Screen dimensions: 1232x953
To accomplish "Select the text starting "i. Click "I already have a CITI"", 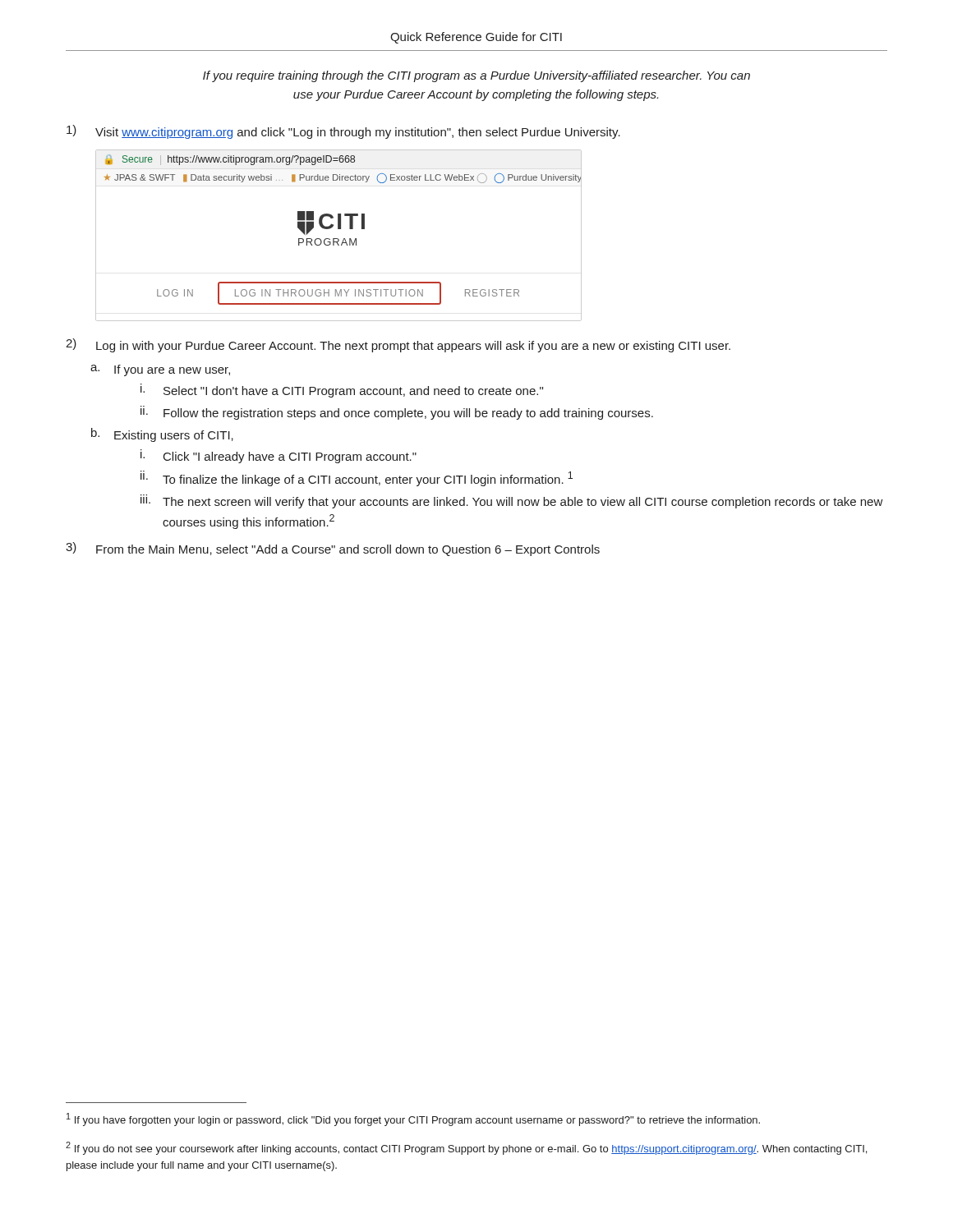I will tap(278, 456).
